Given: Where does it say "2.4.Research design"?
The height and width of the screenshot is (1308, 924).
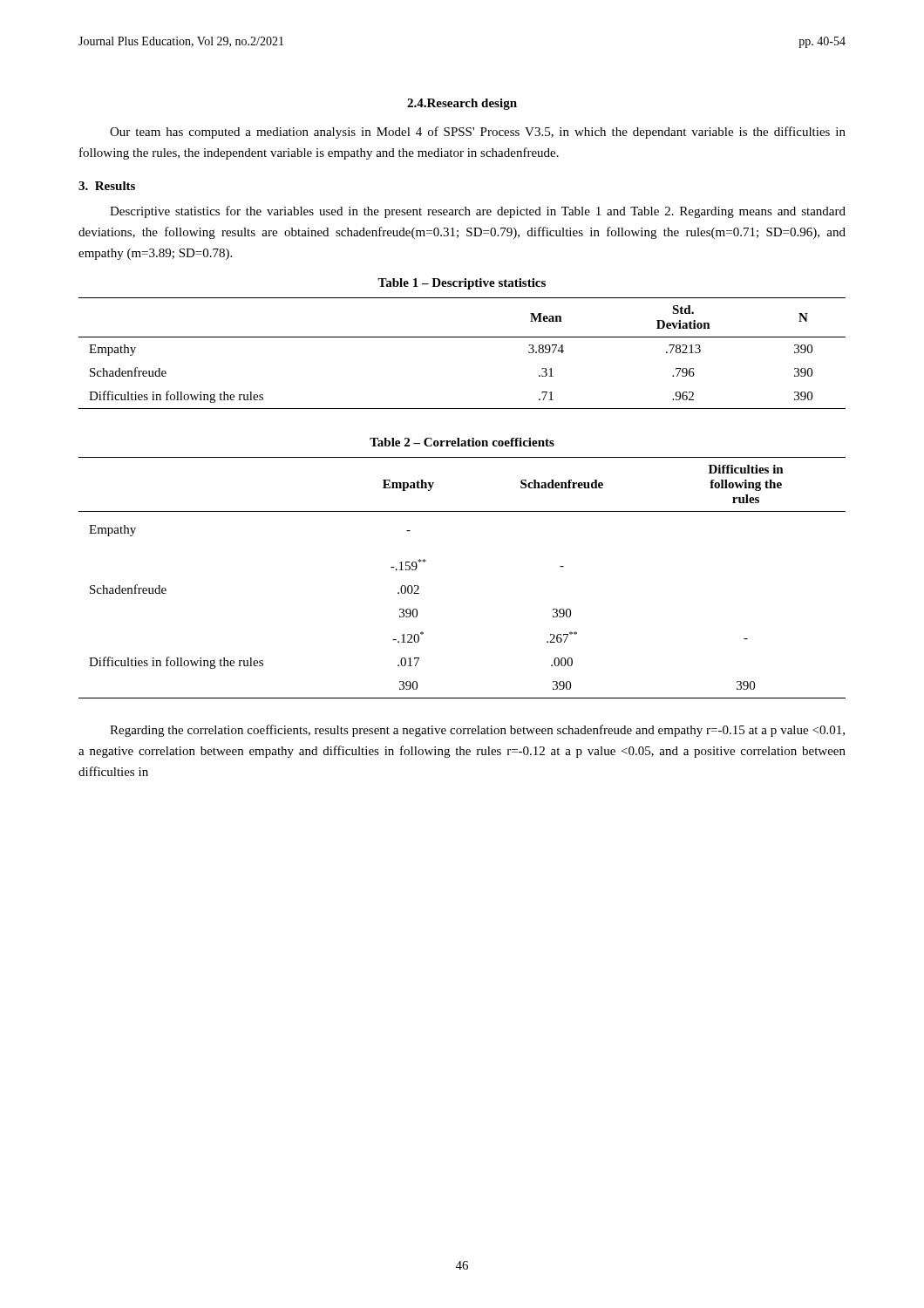Looking at the screenshot, I should [462, 103].
